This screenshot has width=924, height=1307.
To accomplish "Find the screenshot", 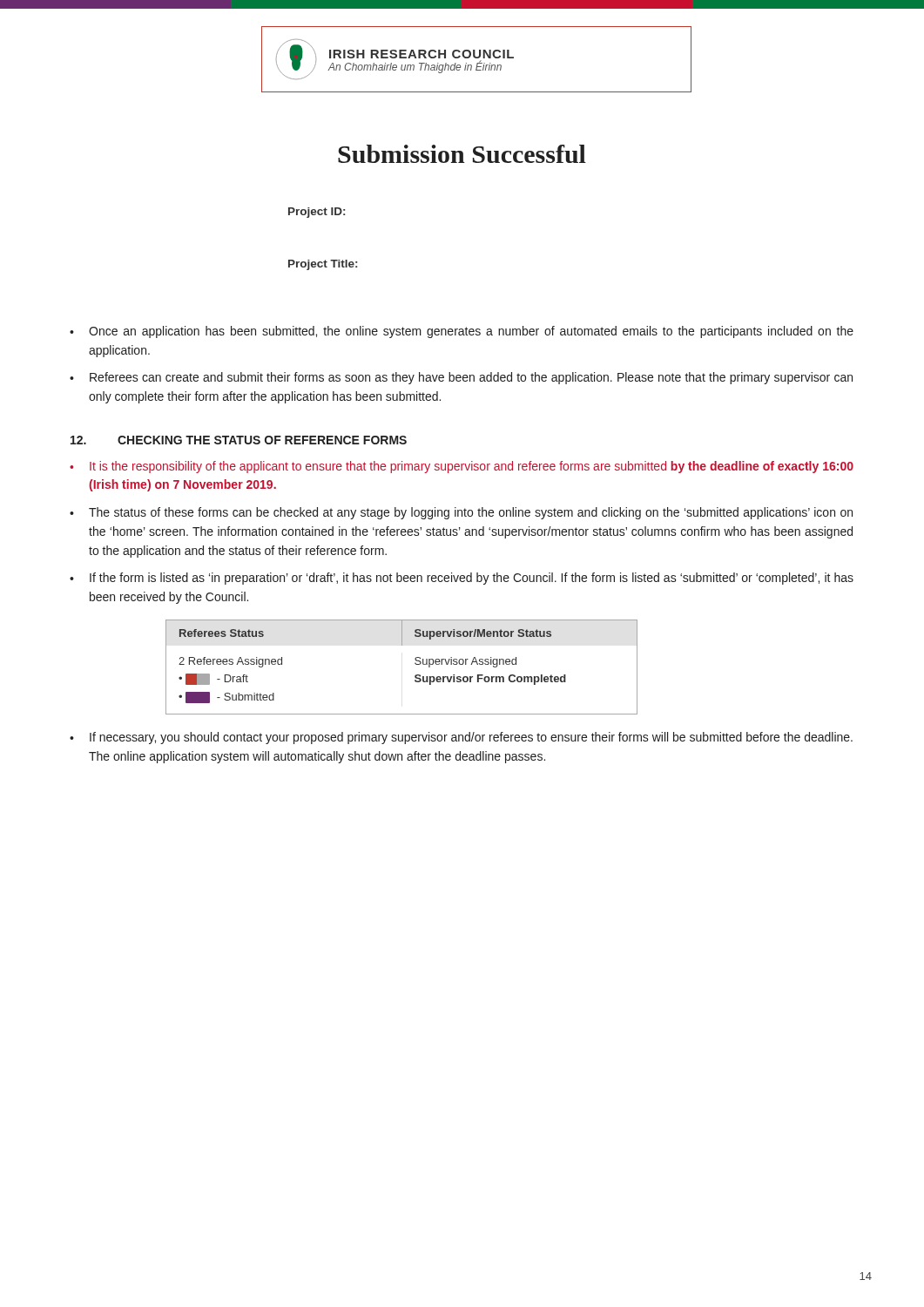I will 353,667.
